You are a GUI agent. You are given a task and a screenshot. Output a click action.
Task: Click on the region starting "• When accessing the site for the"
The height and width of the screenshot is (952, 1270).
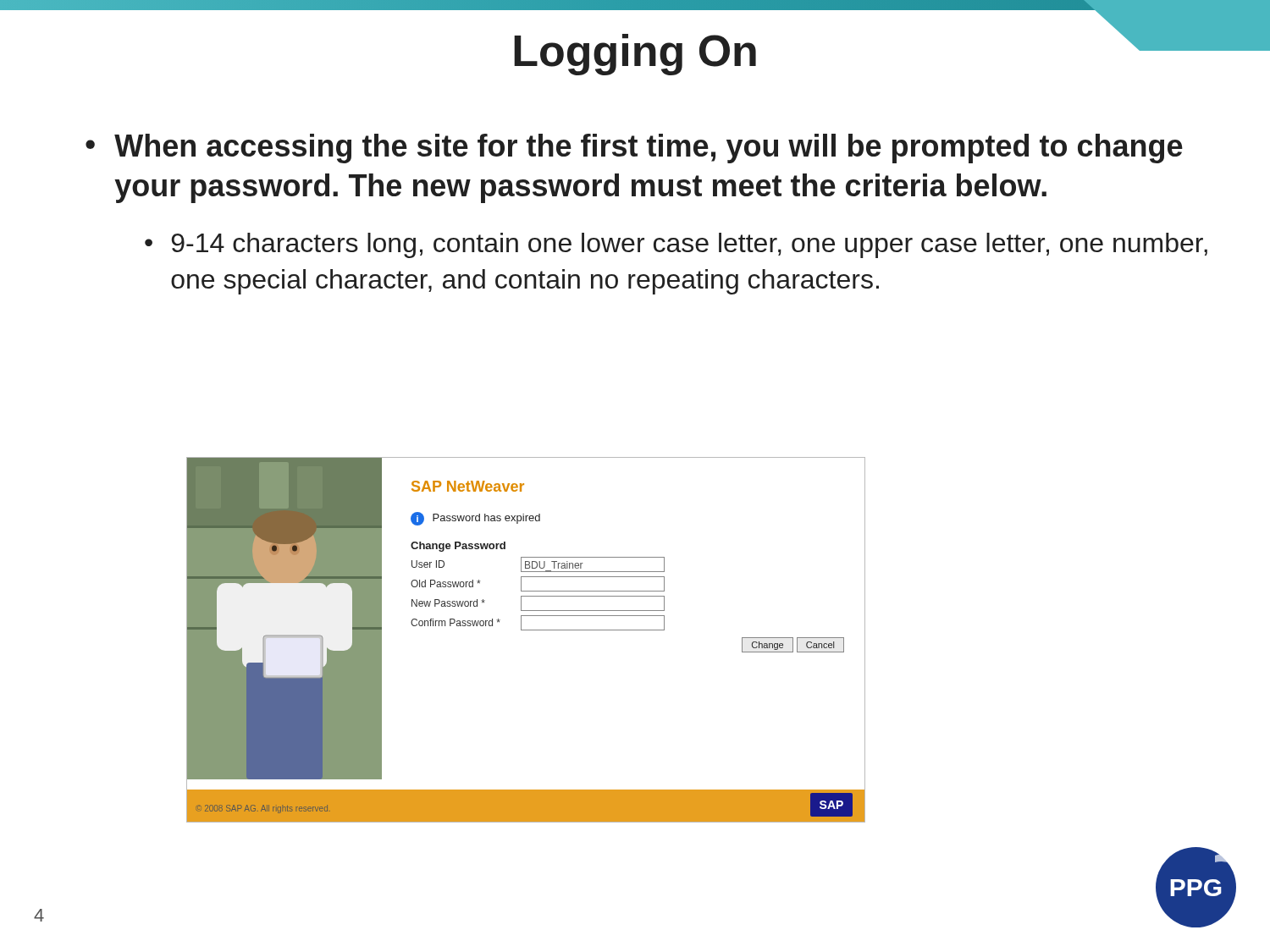click(x=652, y=167)
